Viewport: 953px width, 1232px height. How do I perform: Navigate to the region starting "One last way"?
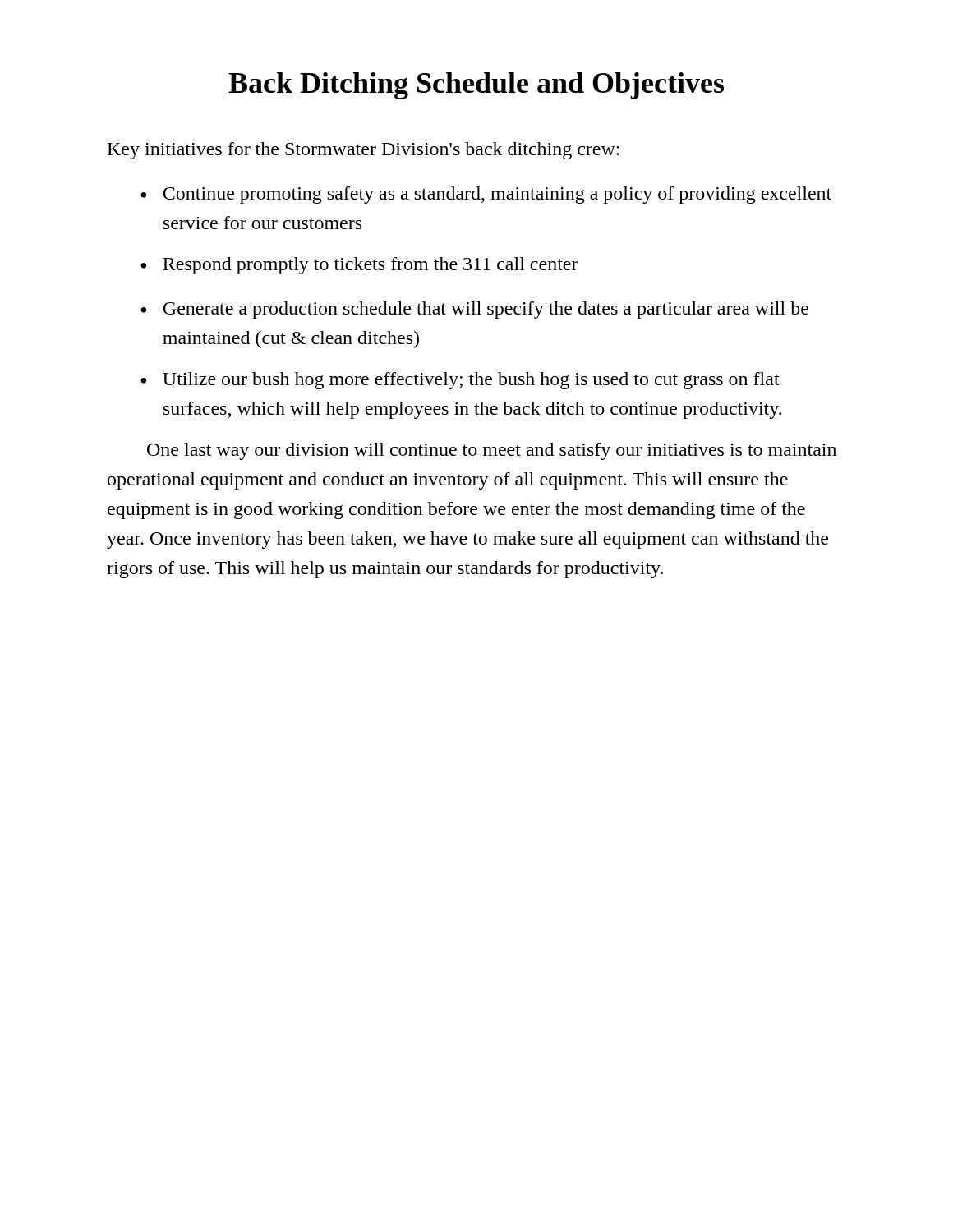click(472, 509)
